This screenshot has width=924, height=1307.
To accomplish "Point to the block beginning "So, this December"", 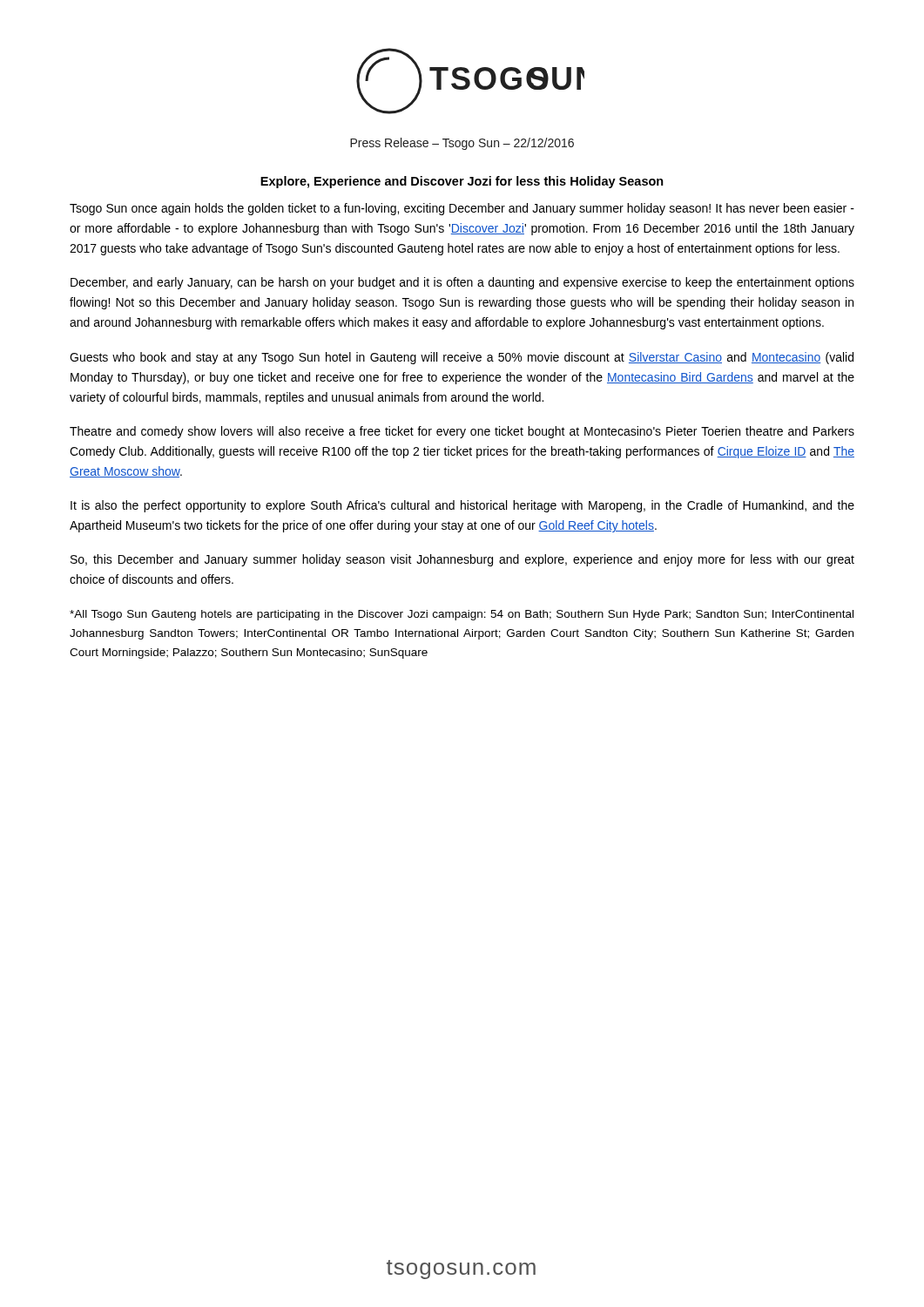I will click(x=462, y=570).
